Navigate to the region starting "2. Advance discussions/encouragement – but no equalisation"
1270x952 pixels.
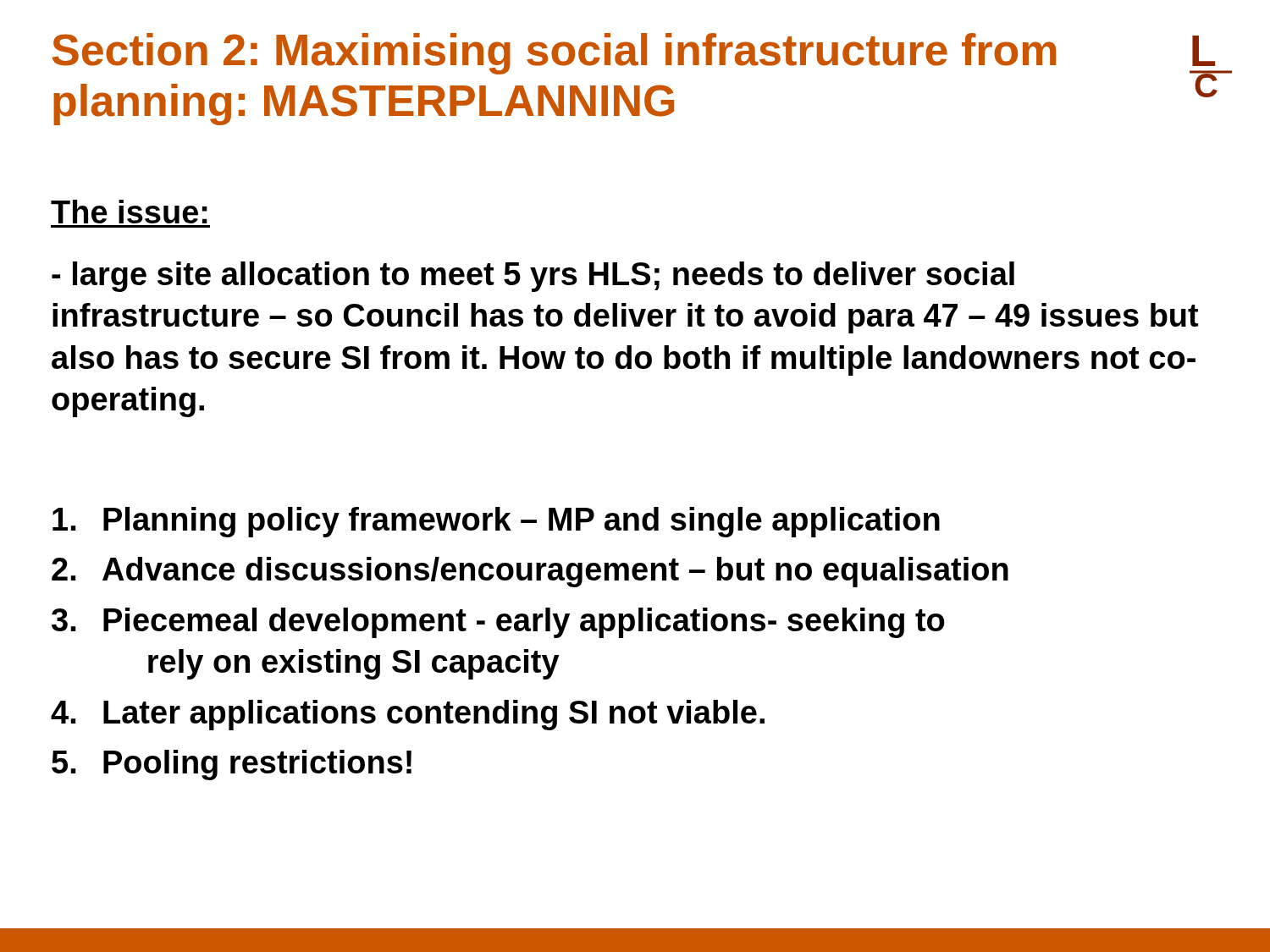coord(635,570)
